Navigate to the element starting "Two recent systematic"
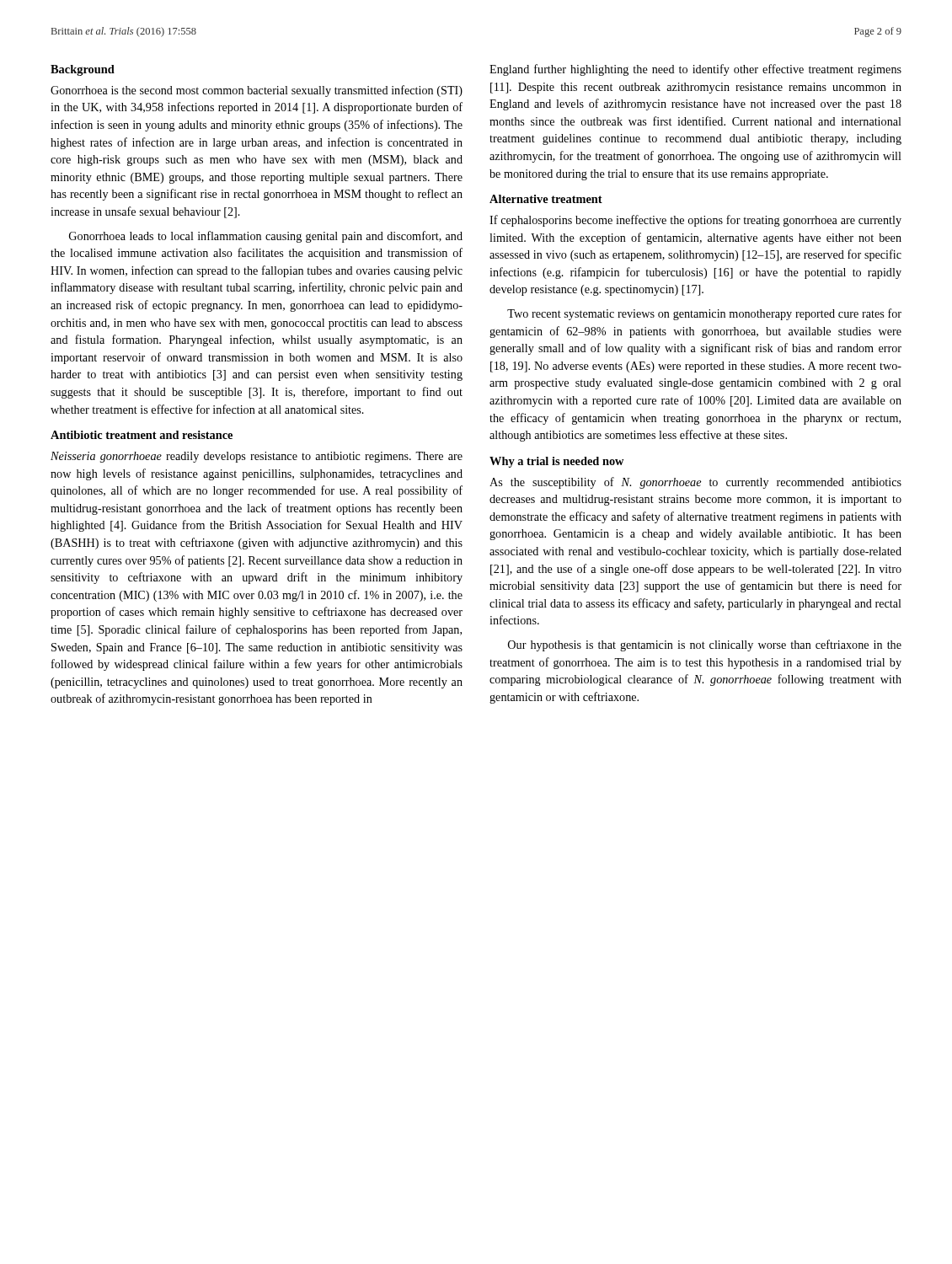952x1264 pixels. pyautogui.click(x=695, y=374)
